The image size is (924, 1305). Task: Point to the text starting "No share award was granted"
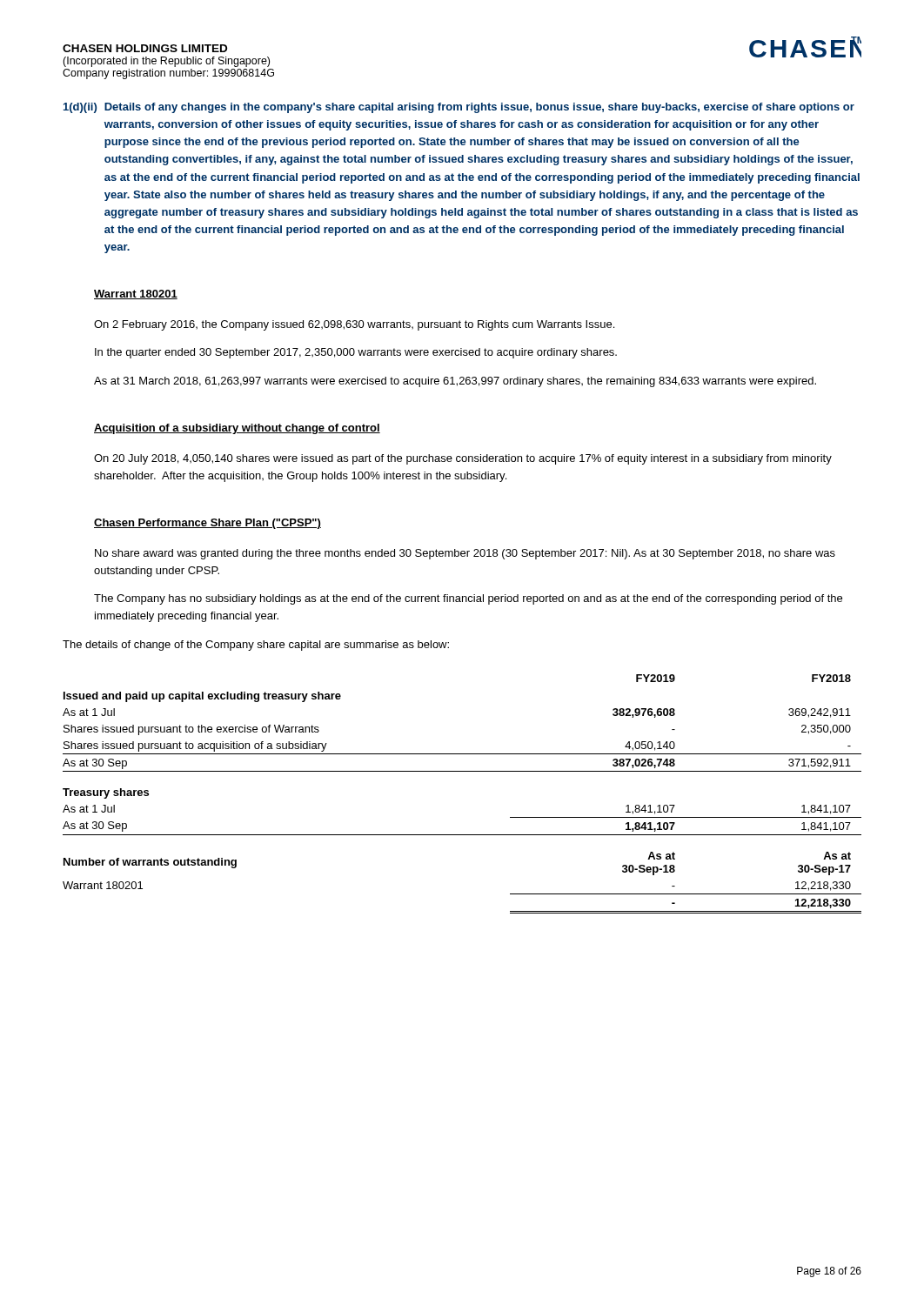pos(465,562)
